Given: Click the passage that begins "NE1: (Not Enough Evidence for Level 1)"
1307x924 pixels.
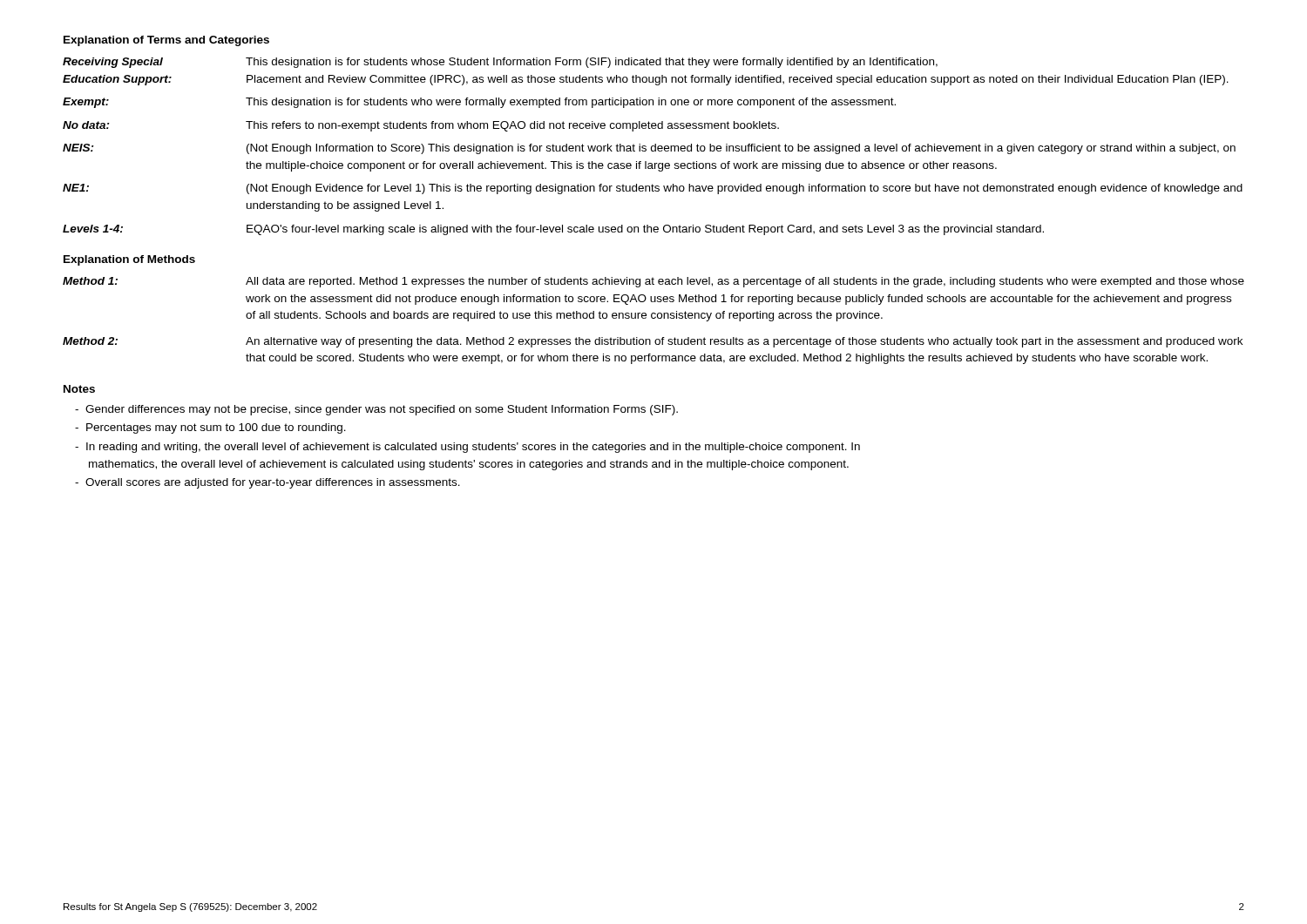Looking at the screenshot, I should (654, 197).
